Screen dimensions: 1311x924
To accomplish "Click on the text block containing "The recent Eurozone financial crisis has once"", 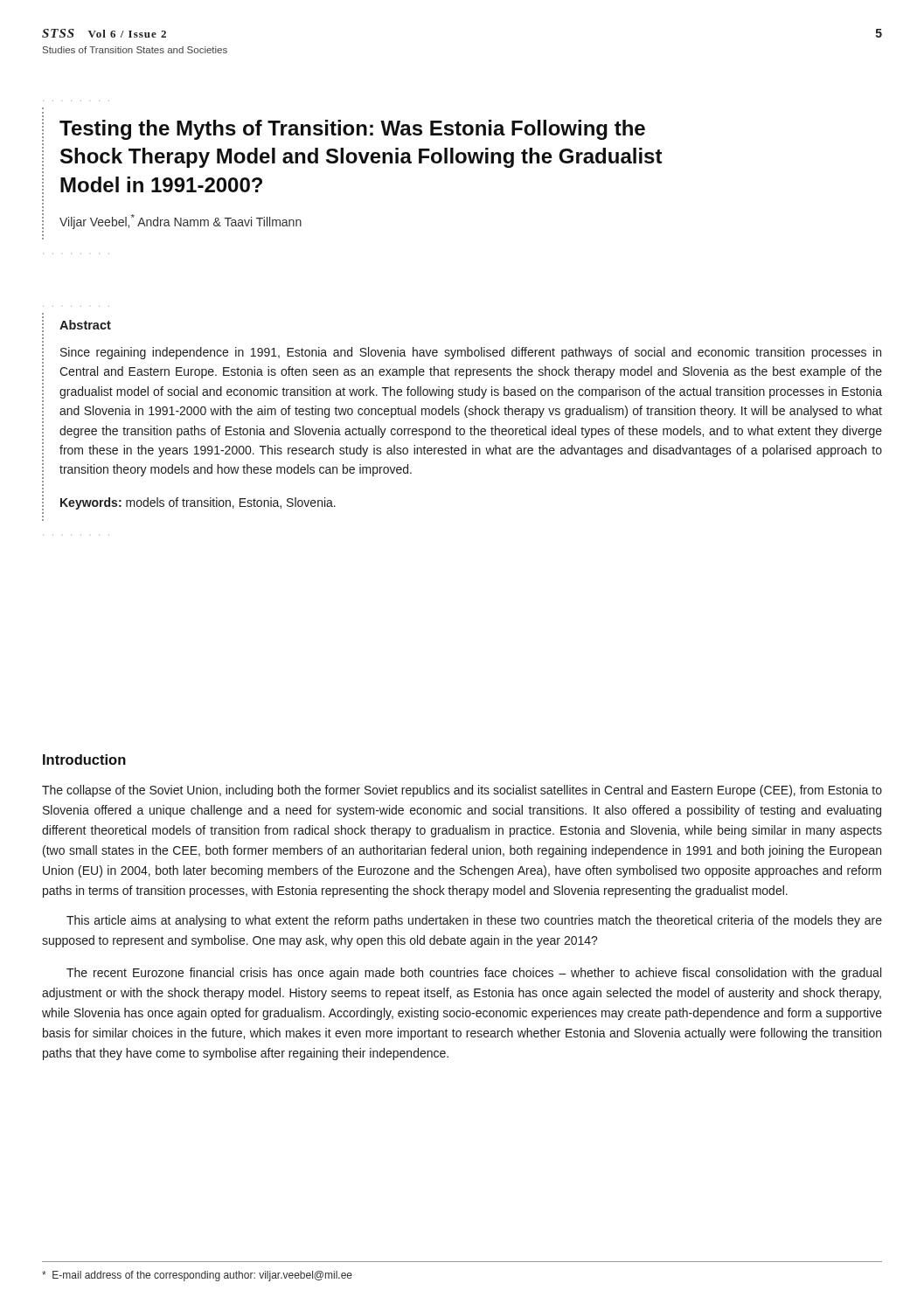I will pyautogui.click(x=462, y=1013).
